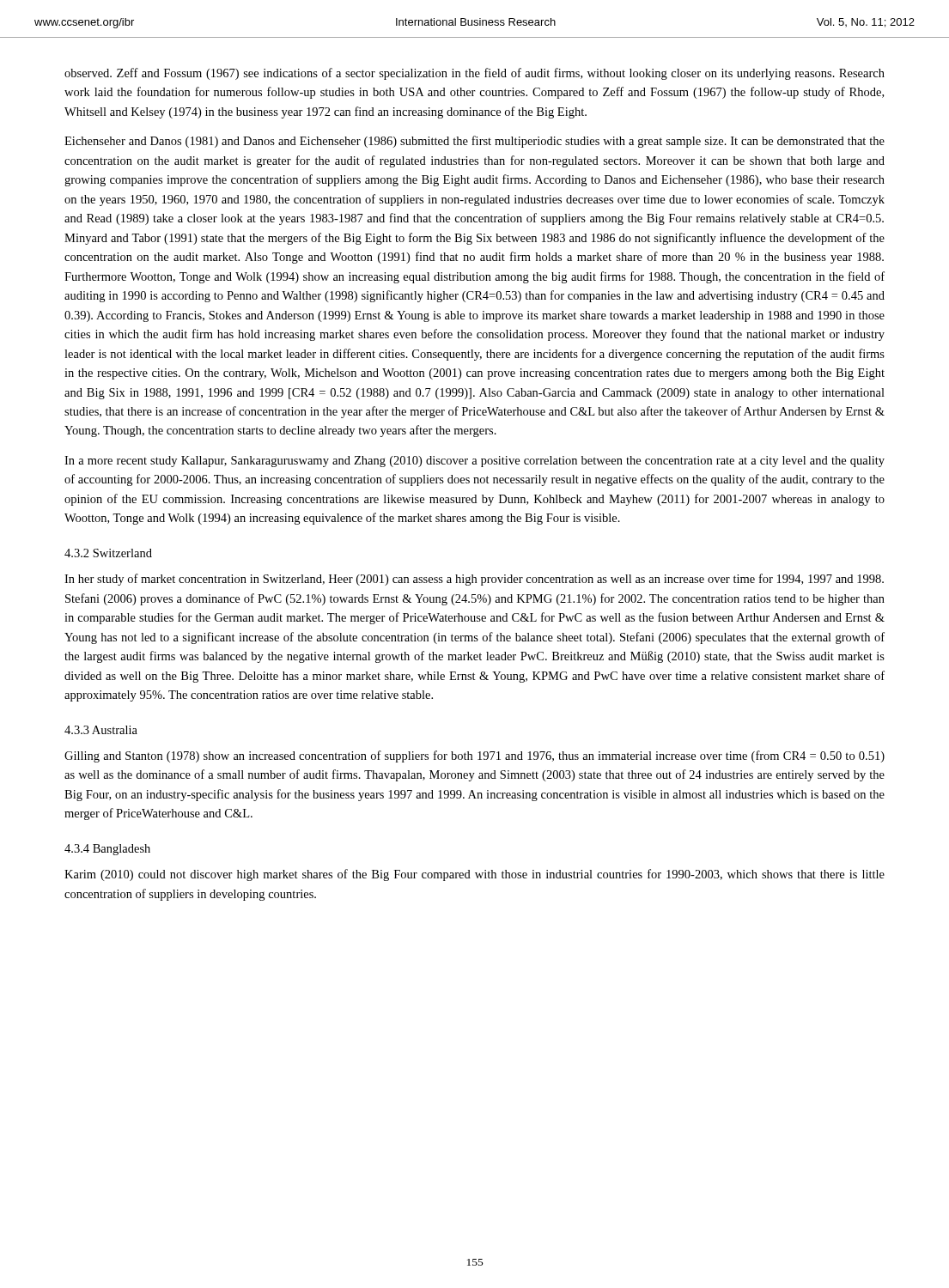The height and width of the screenshot is (1288, 949).
Task: Click on the section header with the text "4.3.2 Switzerland"
Action: pyautogui.click(x=108, y=553)
